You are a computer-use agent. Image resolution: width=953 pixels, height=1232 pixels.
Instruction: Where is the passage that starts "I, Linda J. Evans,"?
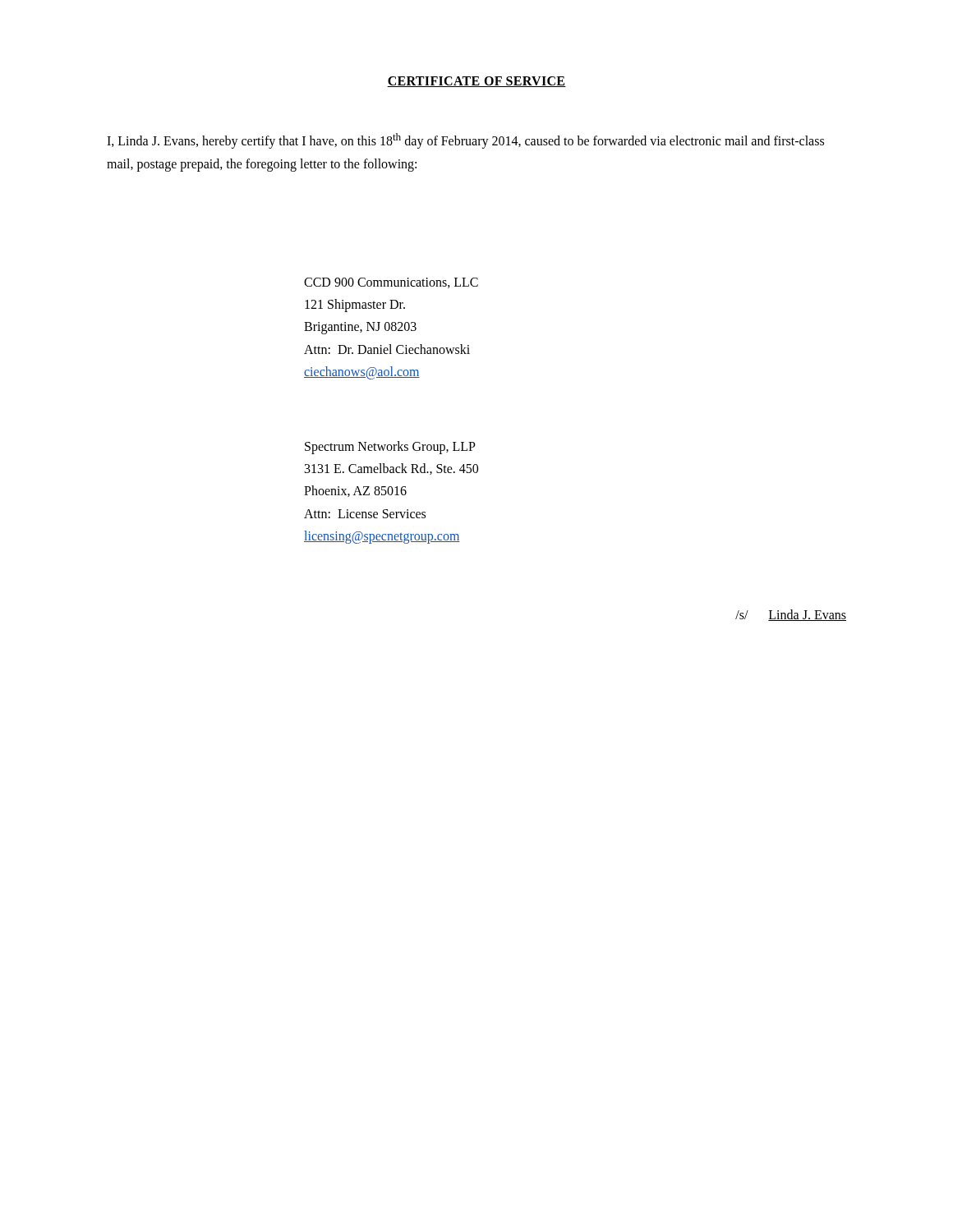click(466, 151)
